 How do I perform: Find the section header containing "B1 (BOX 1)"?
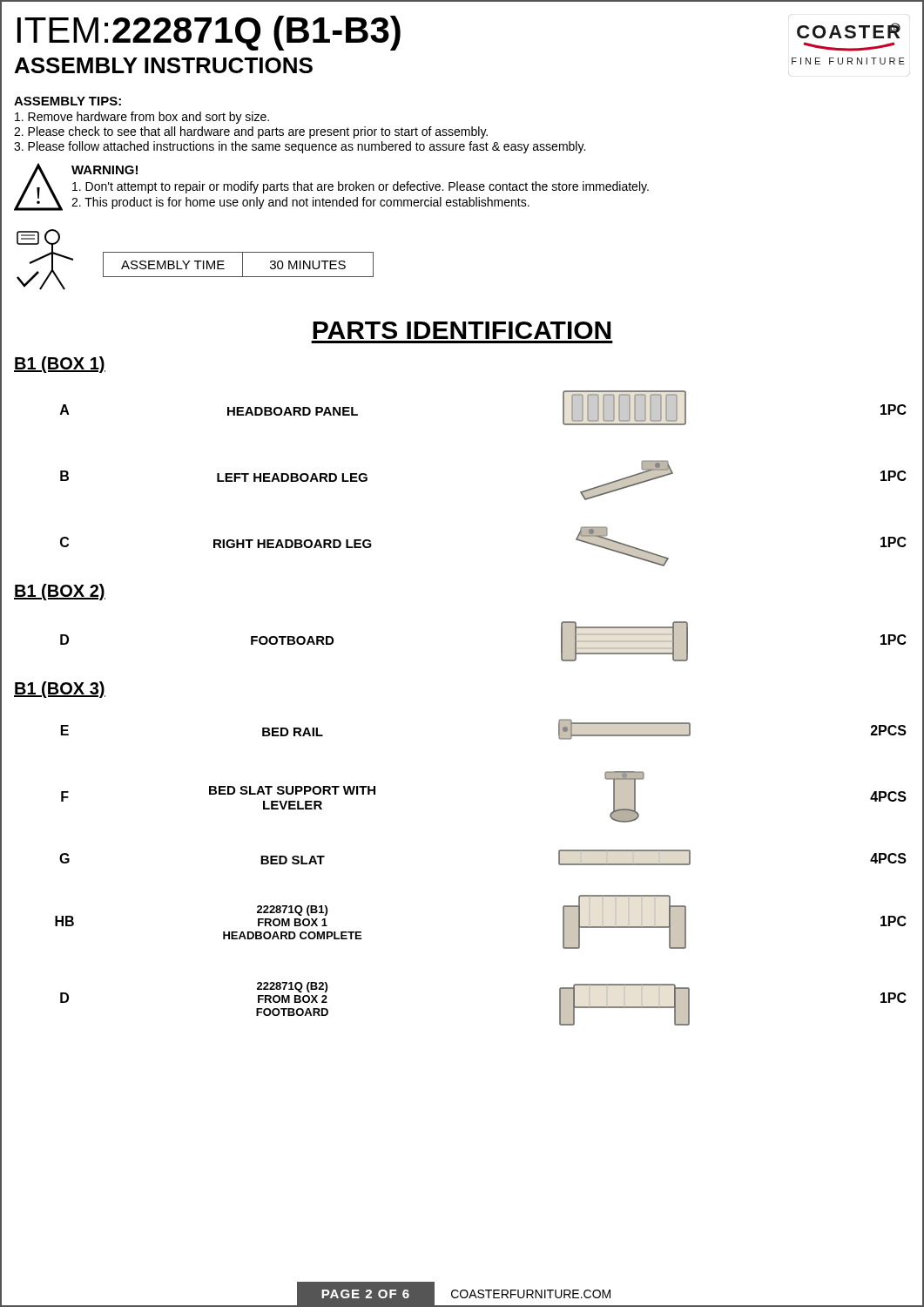point(59,364)
